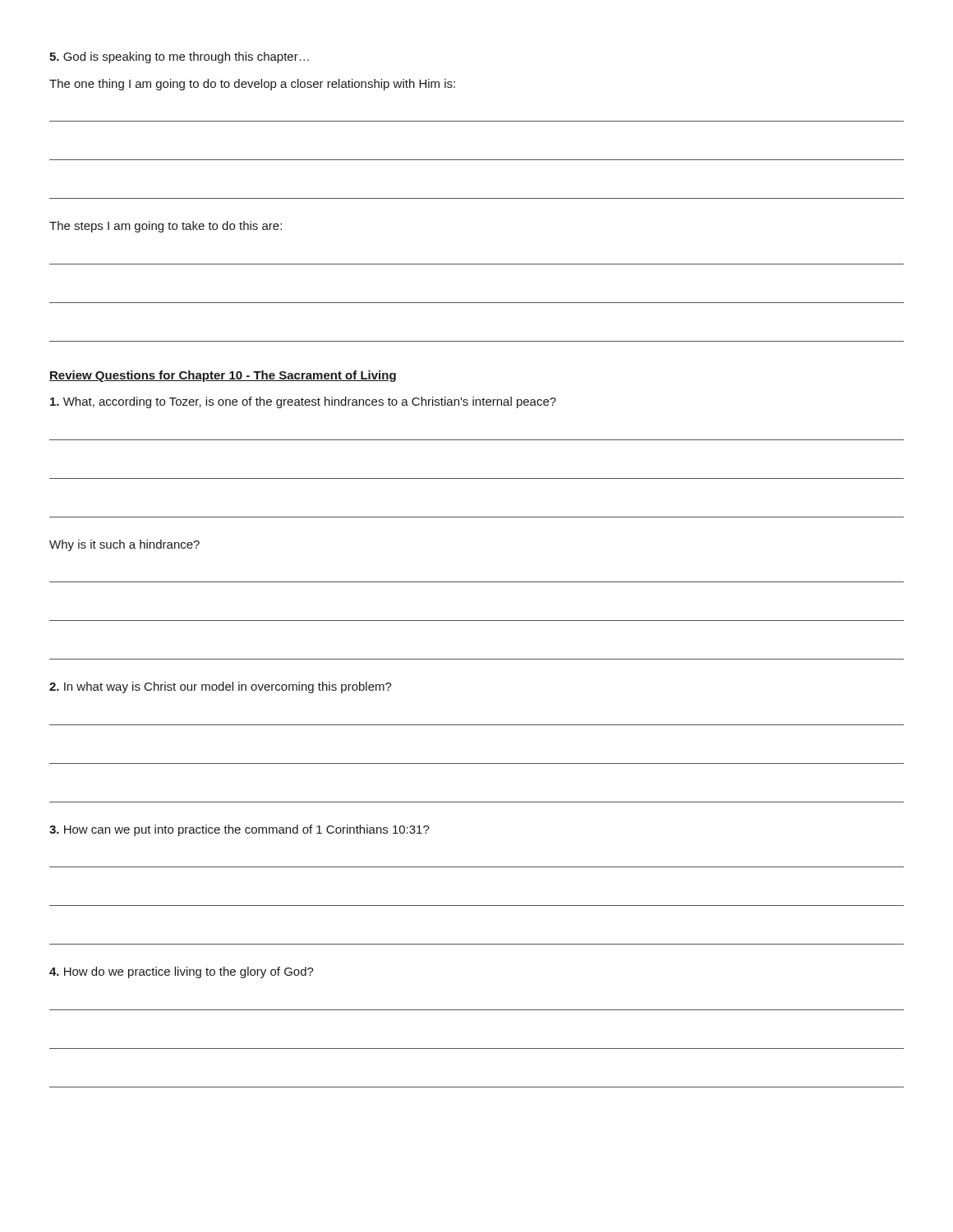Find the text block that reads "Why is it"

coord(125,544)
